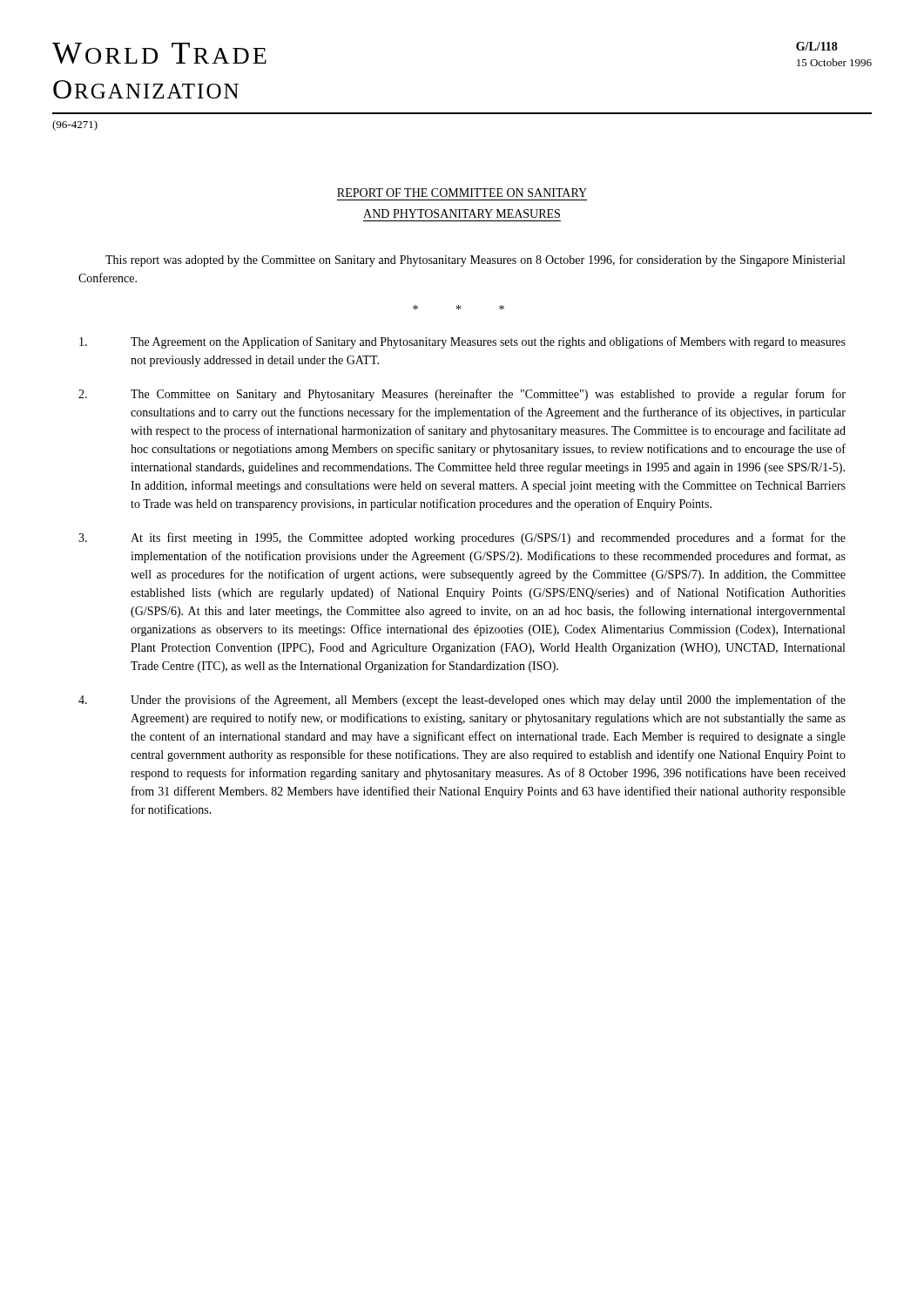Navigate to the element starting "This report was adopted"
Viewport: 924px width, 1307px height.
click(462, 269)
